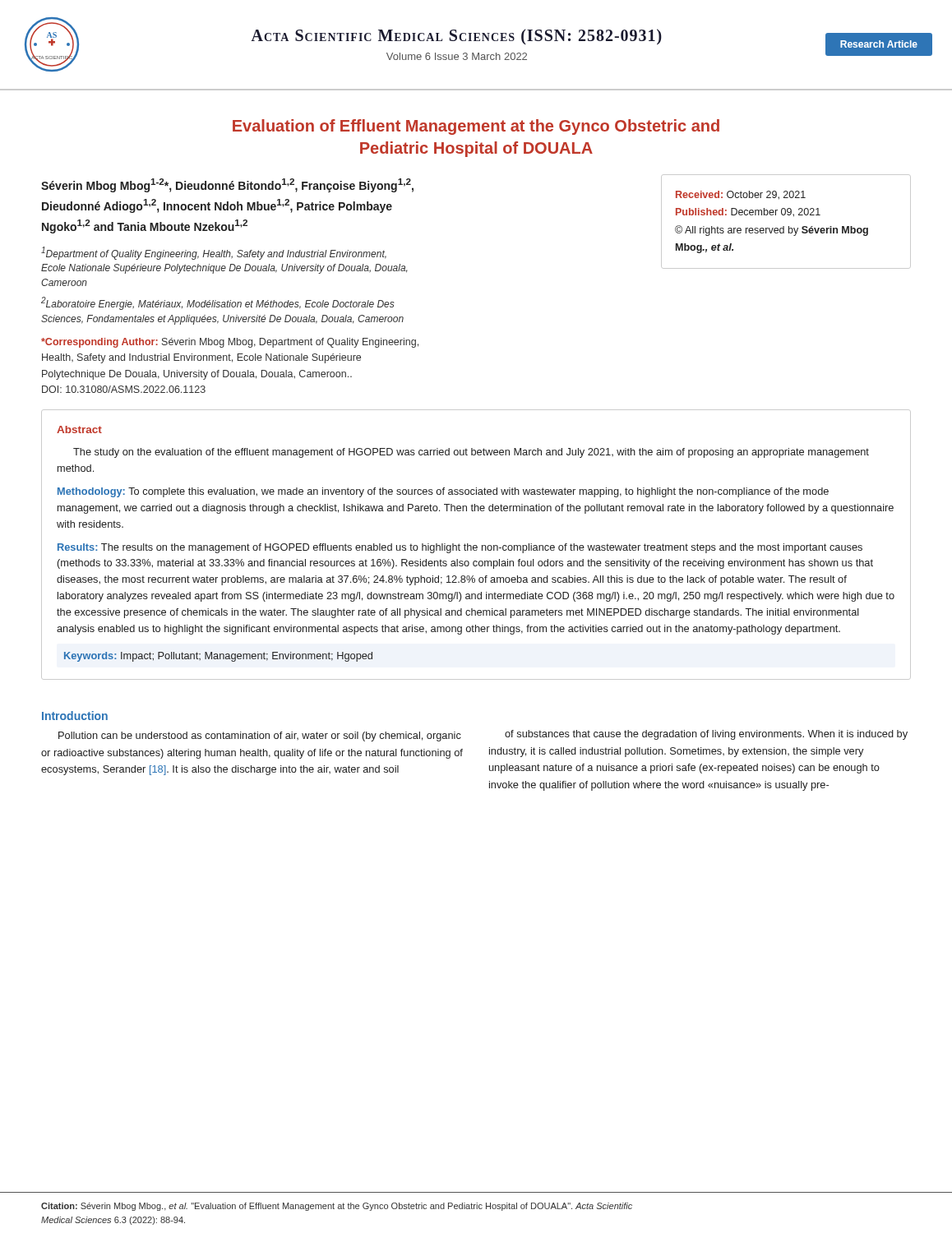Click on the text block containing "Pollution can be understood as contamination"
The image size is (952, 1233).
click(252, 752)
